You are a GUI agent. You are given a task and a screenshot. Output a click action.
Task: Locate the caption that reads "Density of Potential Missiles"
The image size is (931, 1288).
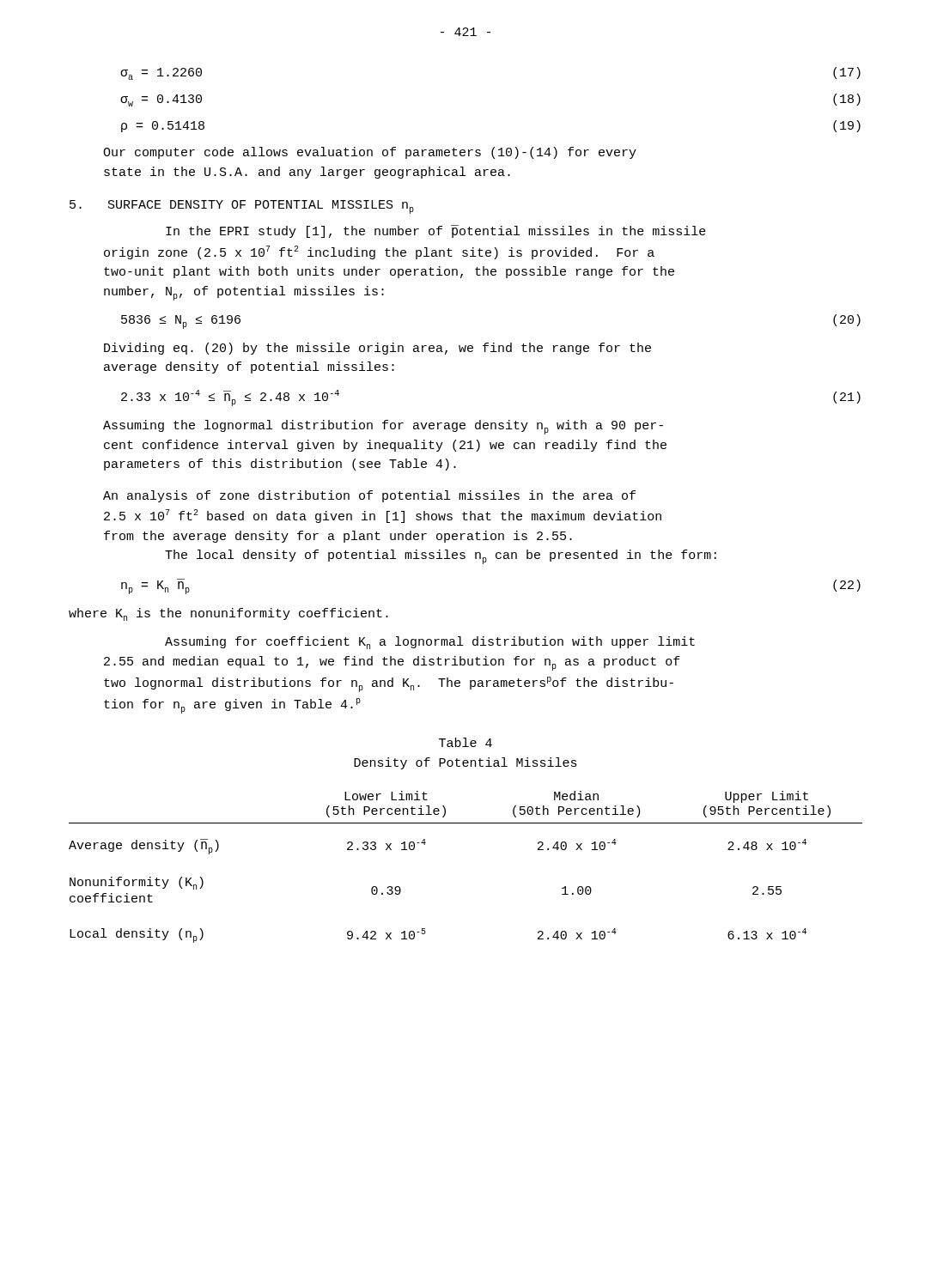pos(466,764)
